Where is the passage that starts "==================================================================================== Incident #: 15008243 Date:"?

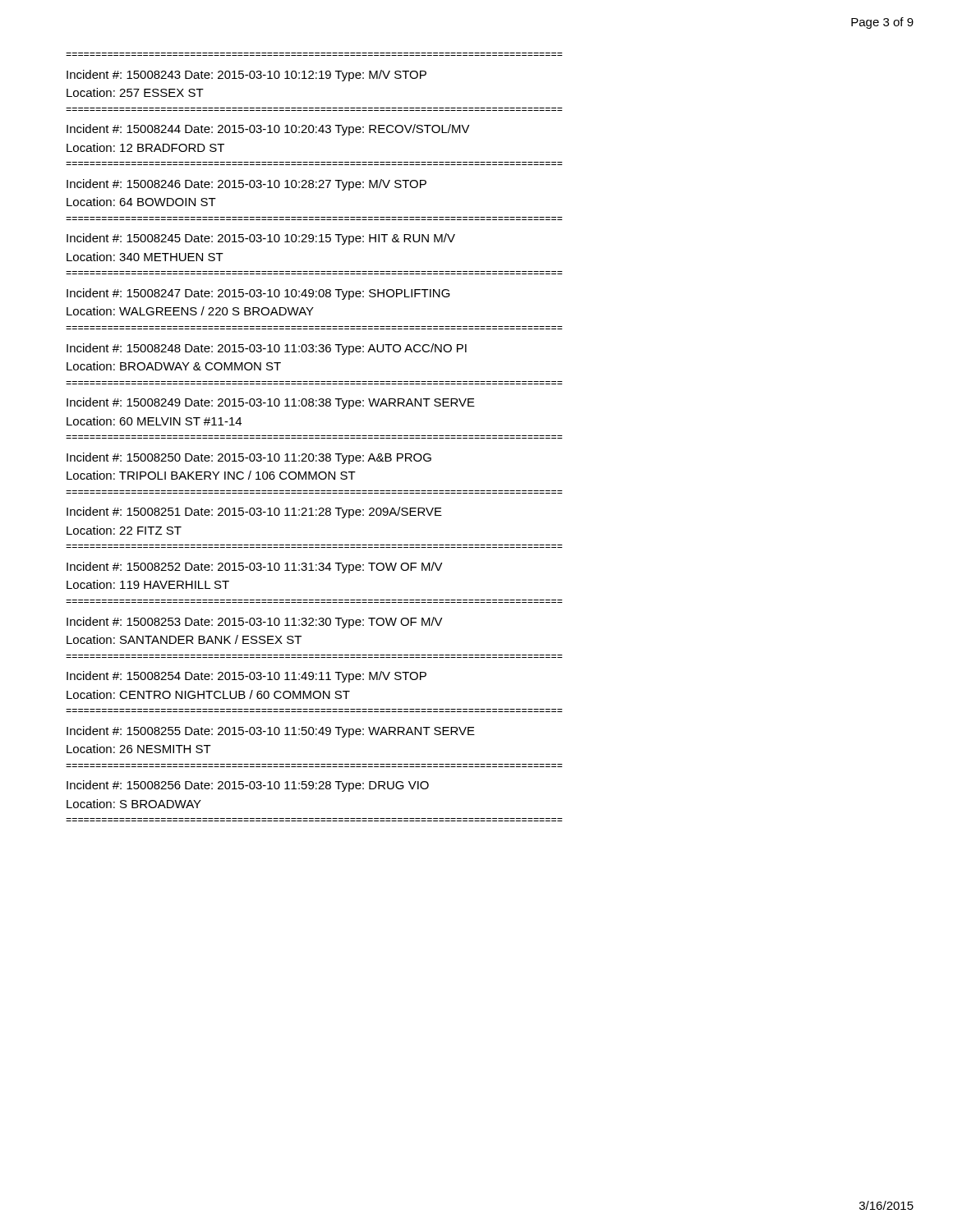pos(485,439)
